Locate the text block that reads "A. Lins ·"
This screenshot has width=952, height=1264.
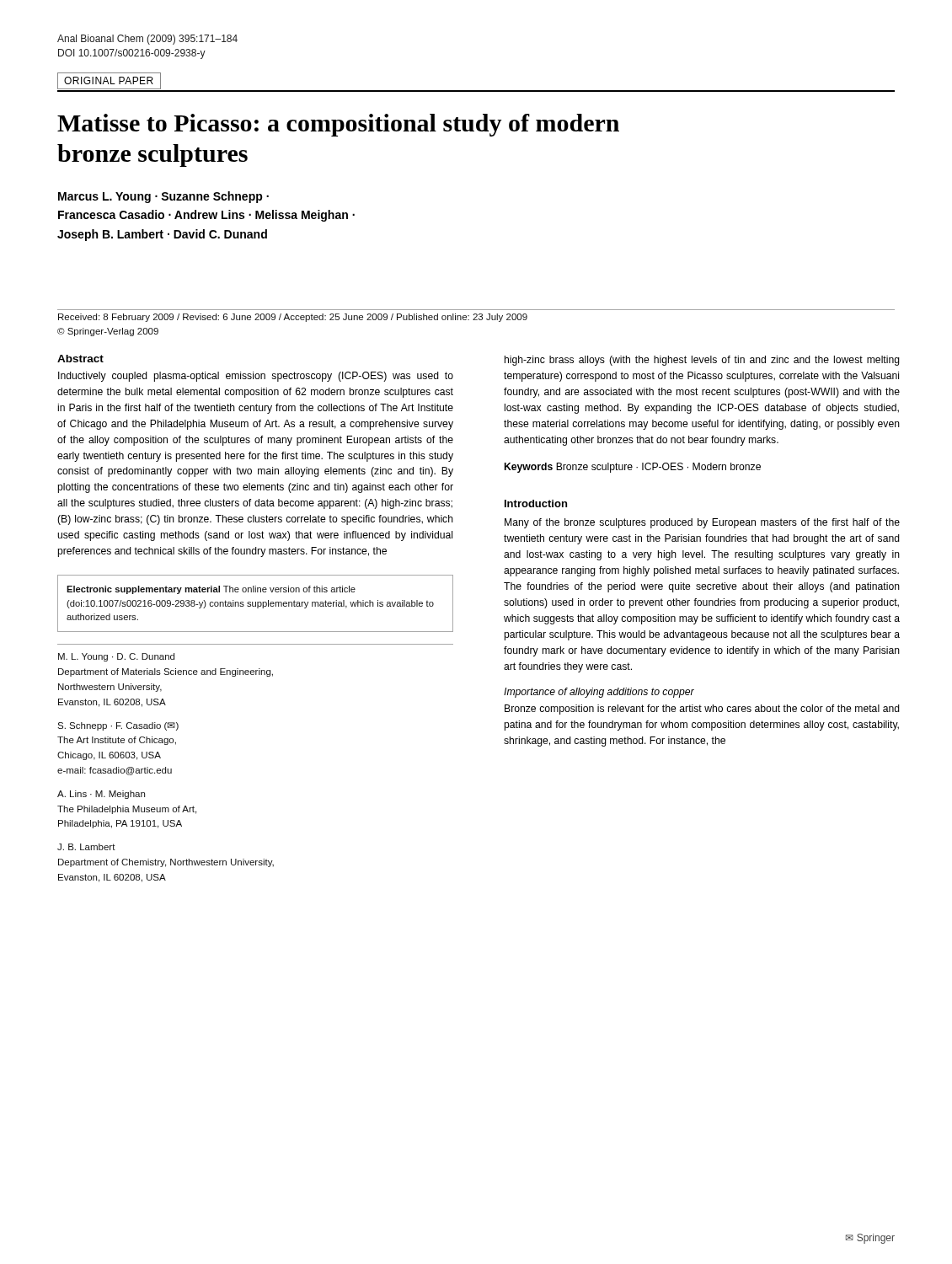pyautogui.click(x=127, y=809)
